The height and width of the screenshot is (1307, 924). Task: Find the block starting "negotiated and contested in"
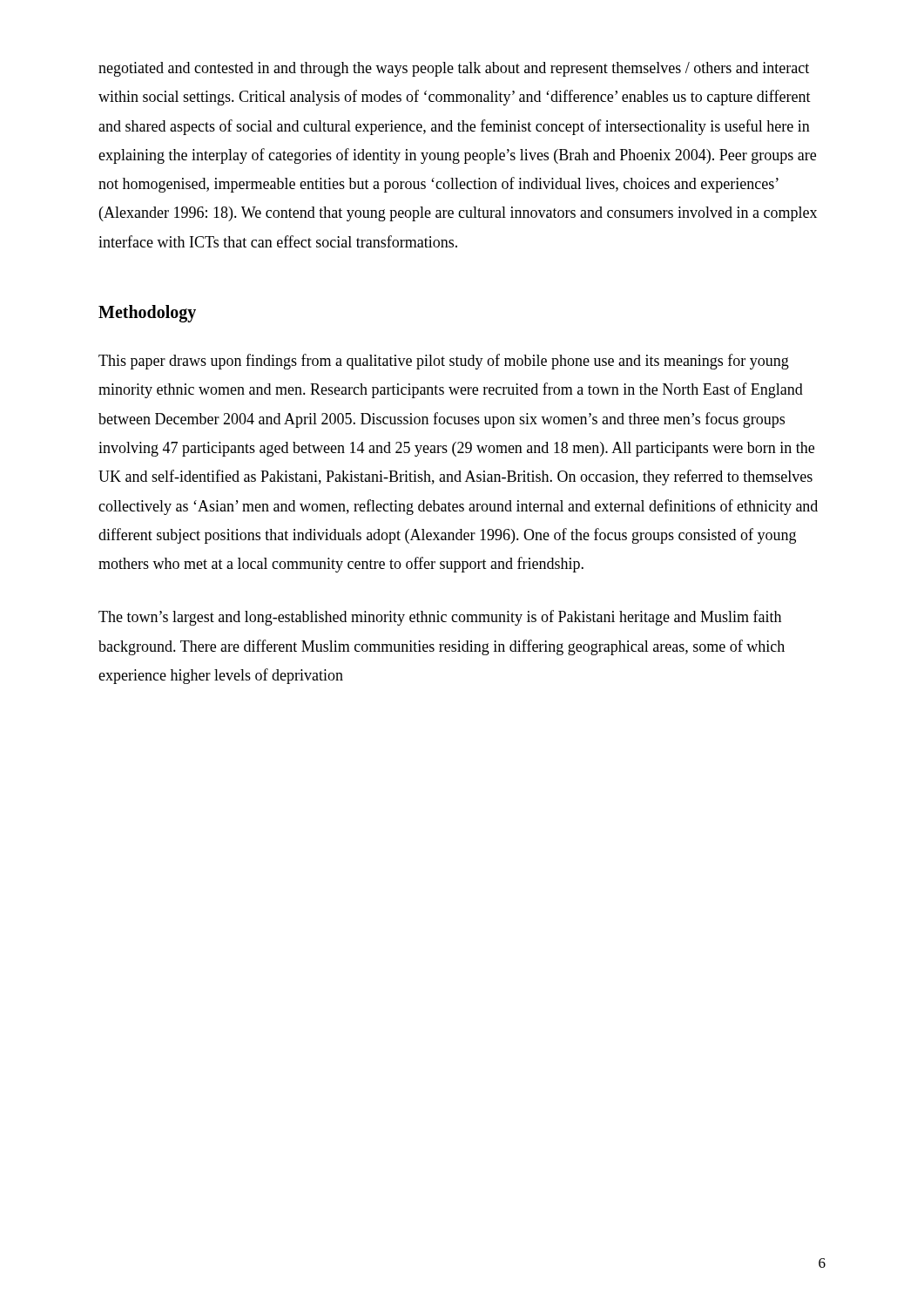coord(458,155)
